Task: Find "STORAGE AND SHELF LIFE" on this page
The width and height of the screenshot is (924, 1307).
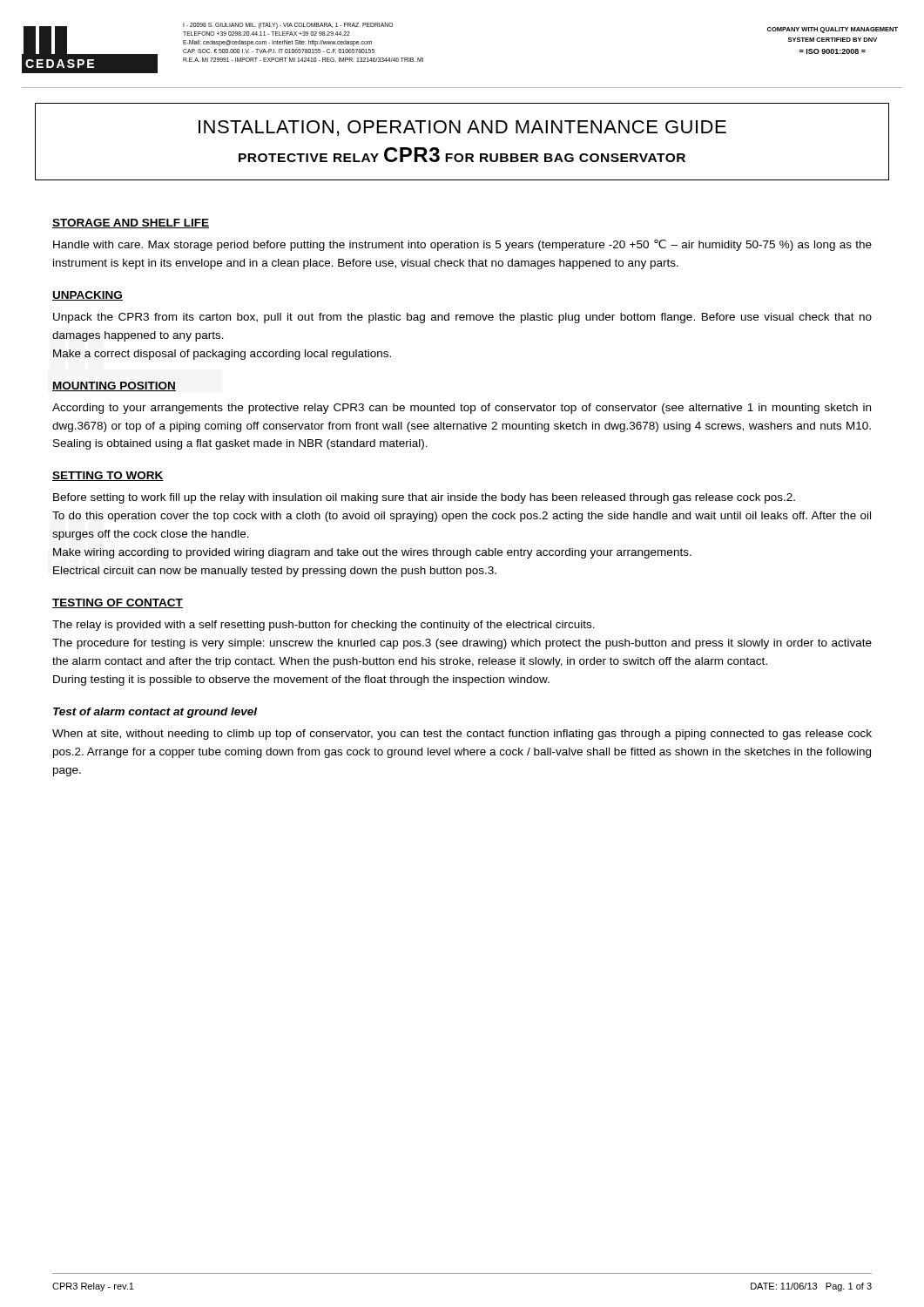Action: point(131,223)
